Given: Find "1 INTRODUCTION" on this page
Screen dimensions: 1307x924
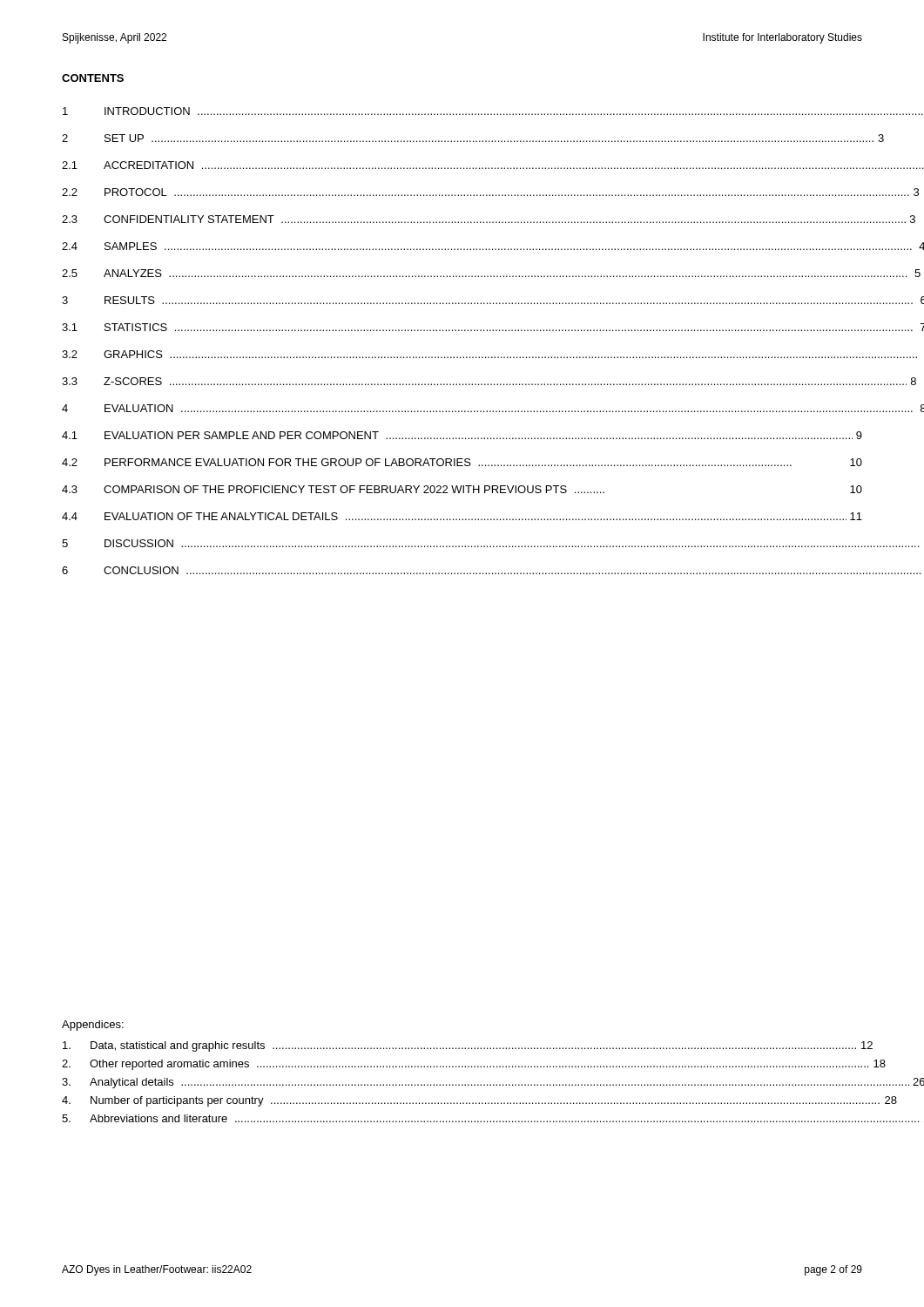Looking at the screenshot, I should (x=462, y=111).
